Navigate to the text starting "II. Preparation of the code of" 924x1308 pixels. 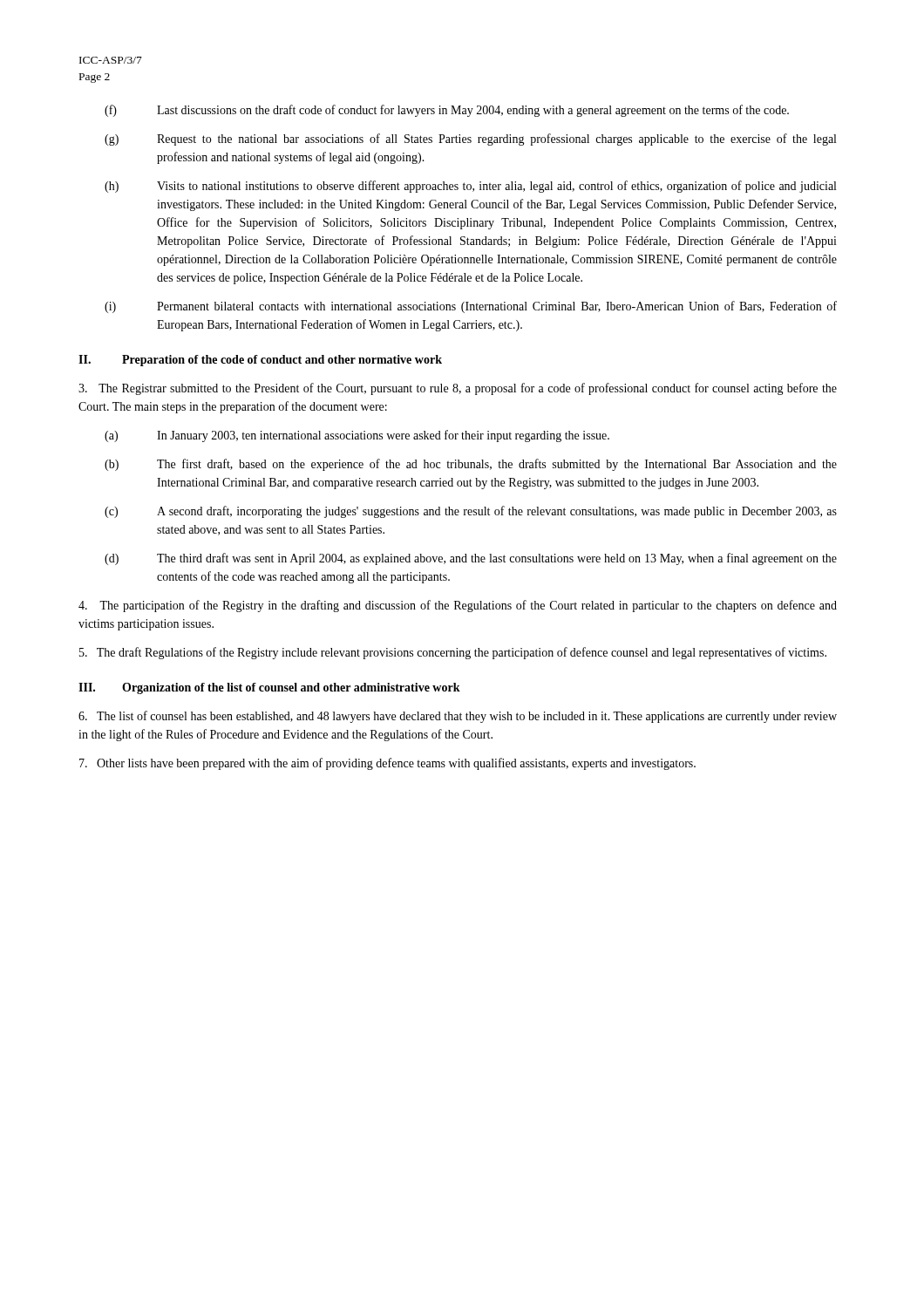pos(260,360)
